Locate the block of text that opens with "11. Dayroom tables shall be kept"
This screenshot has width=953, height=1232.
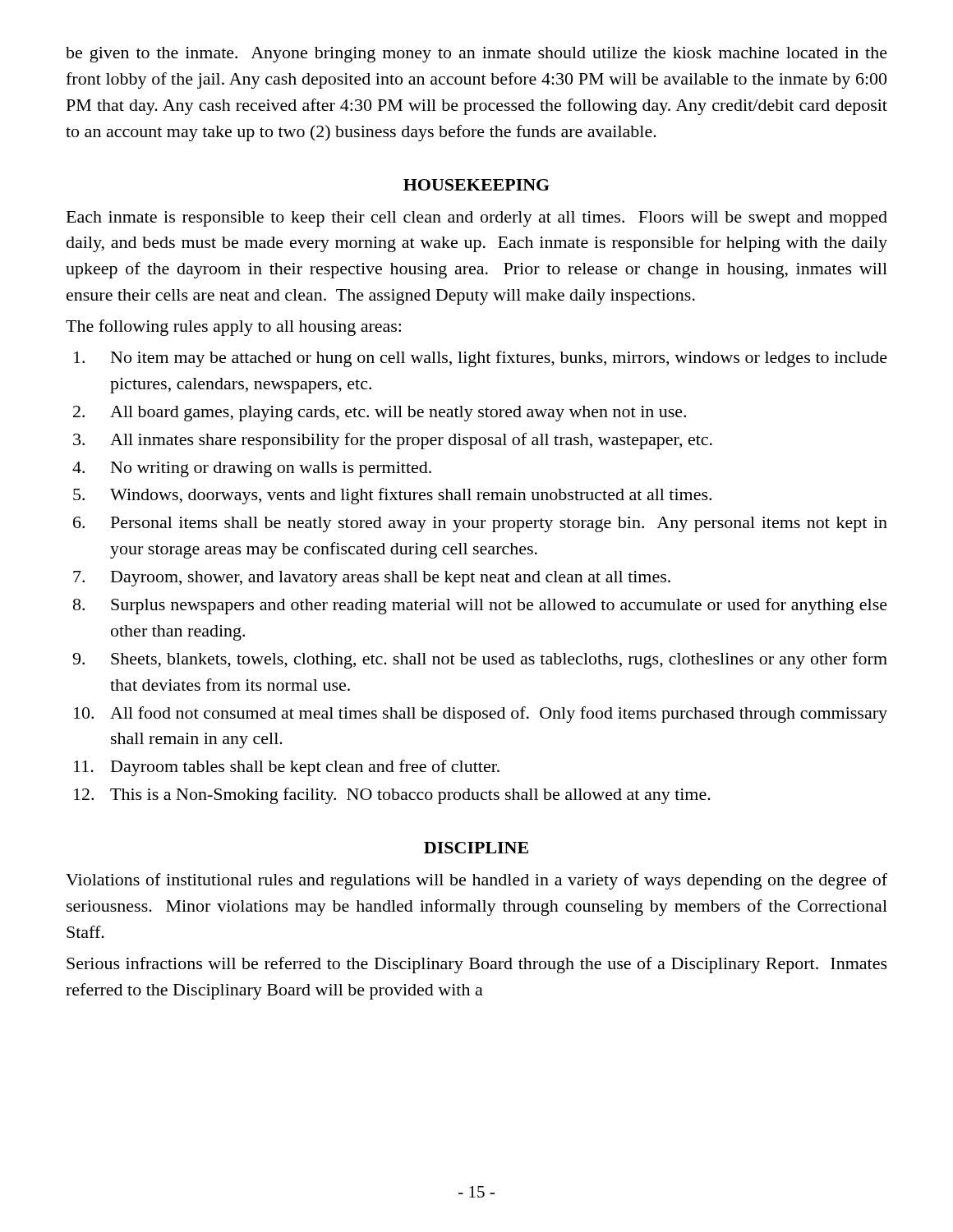pos(476,767)
